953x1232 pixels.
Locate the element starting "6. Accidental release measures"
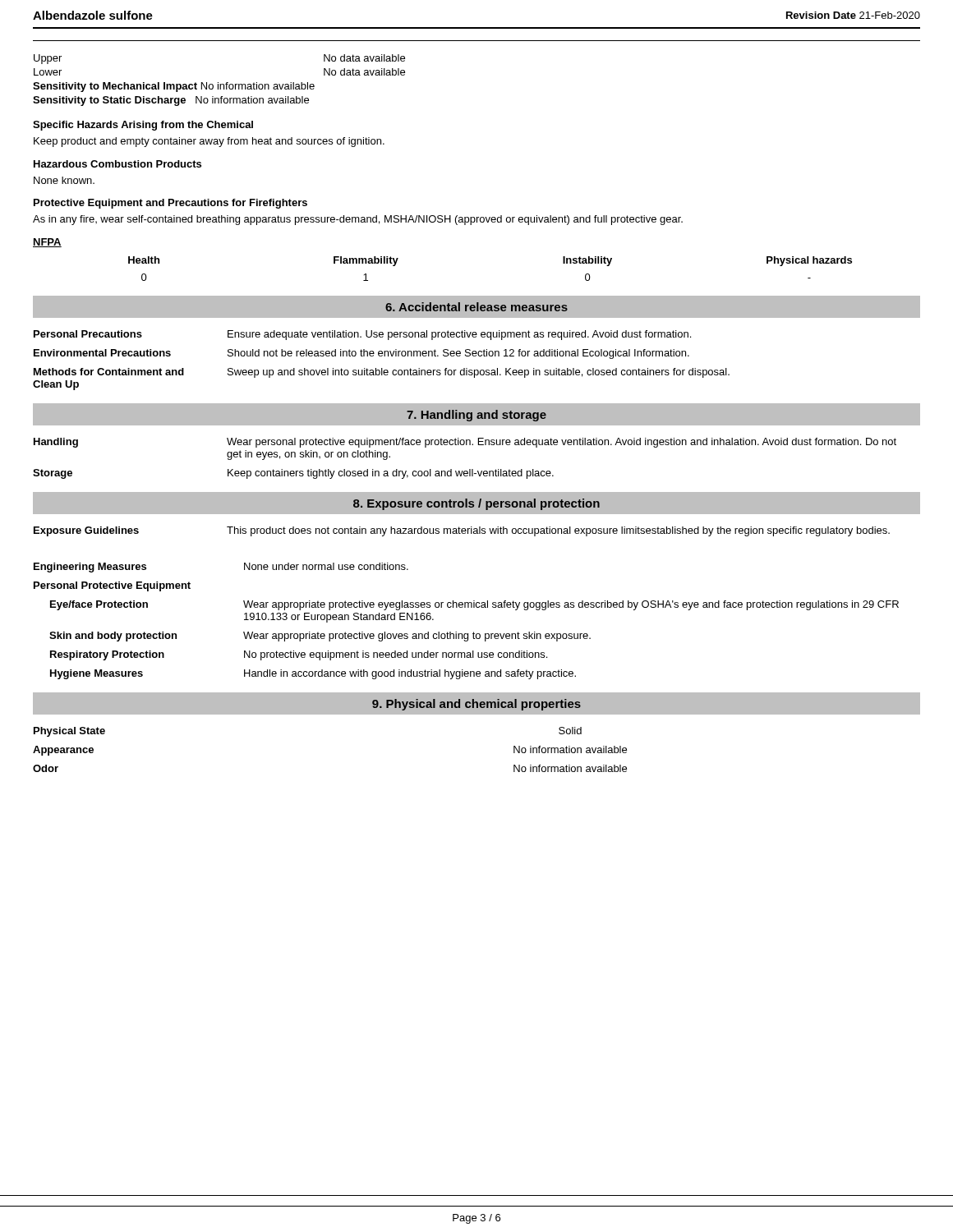pos(476,306)
